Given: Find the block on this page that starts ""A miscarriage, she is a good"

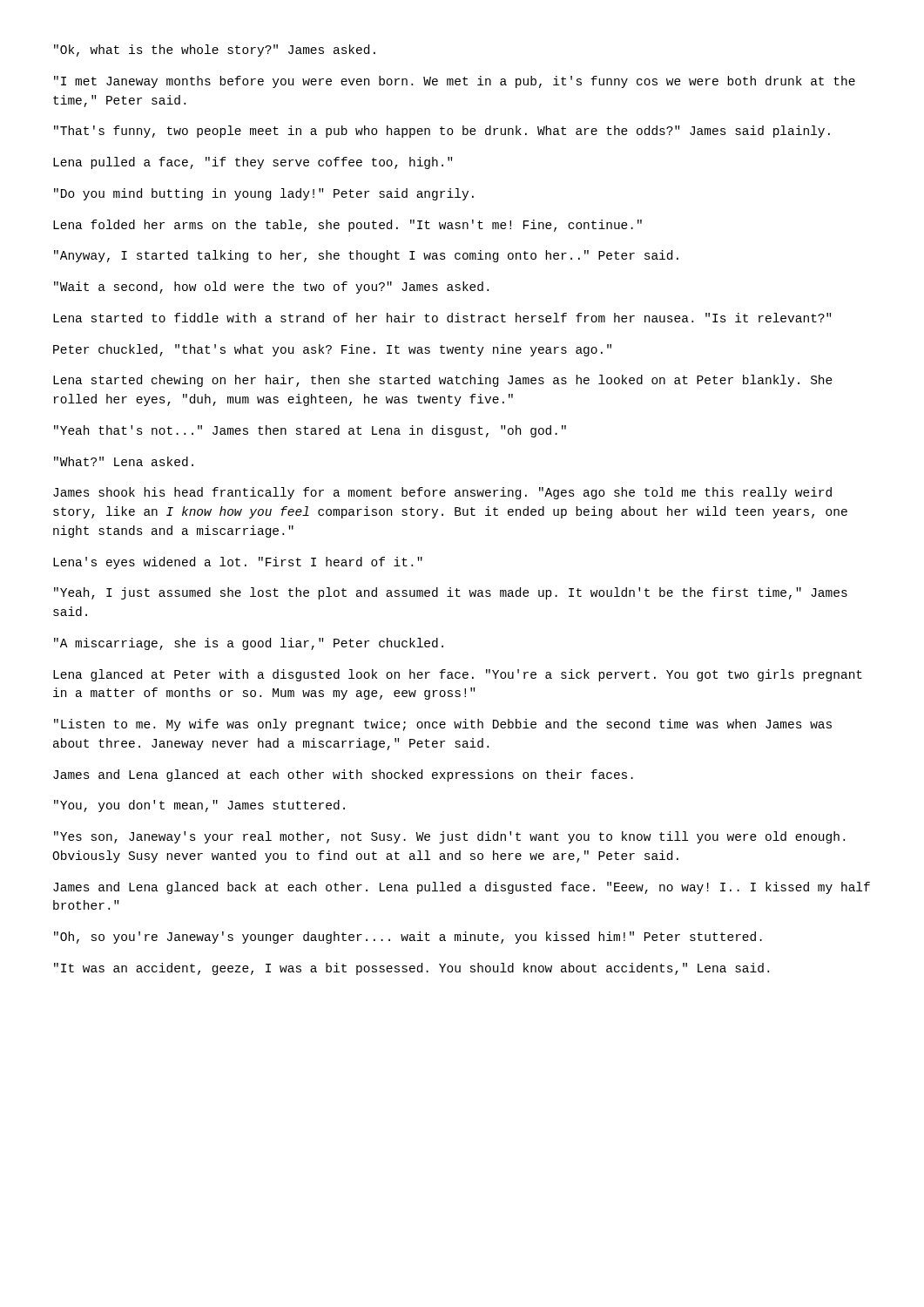Looking at the screenshot, I should tap(249, 644).
